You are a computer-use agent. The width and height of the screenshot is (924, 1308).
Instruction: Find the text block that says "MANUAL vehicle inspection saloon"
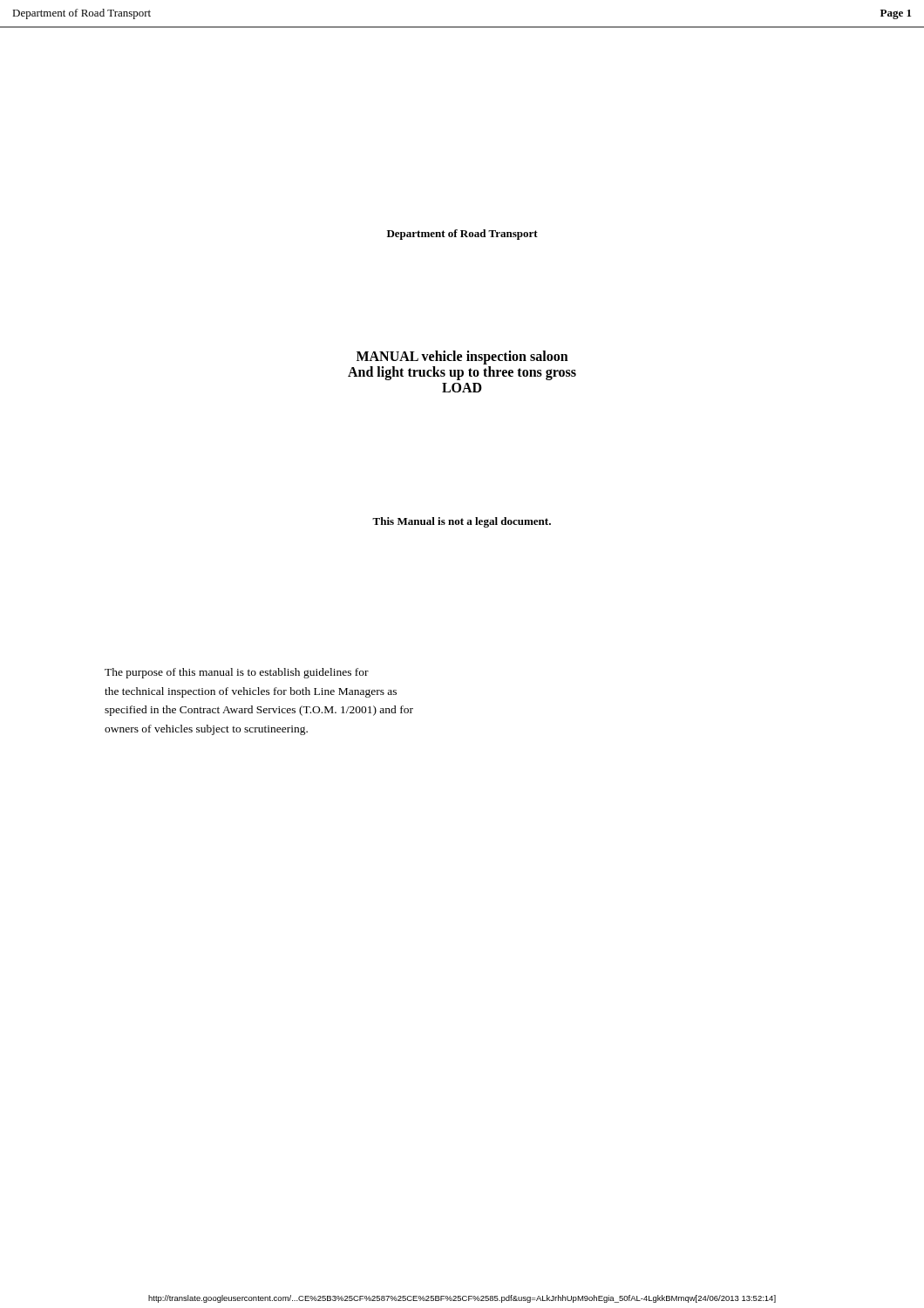coord(462,372)
